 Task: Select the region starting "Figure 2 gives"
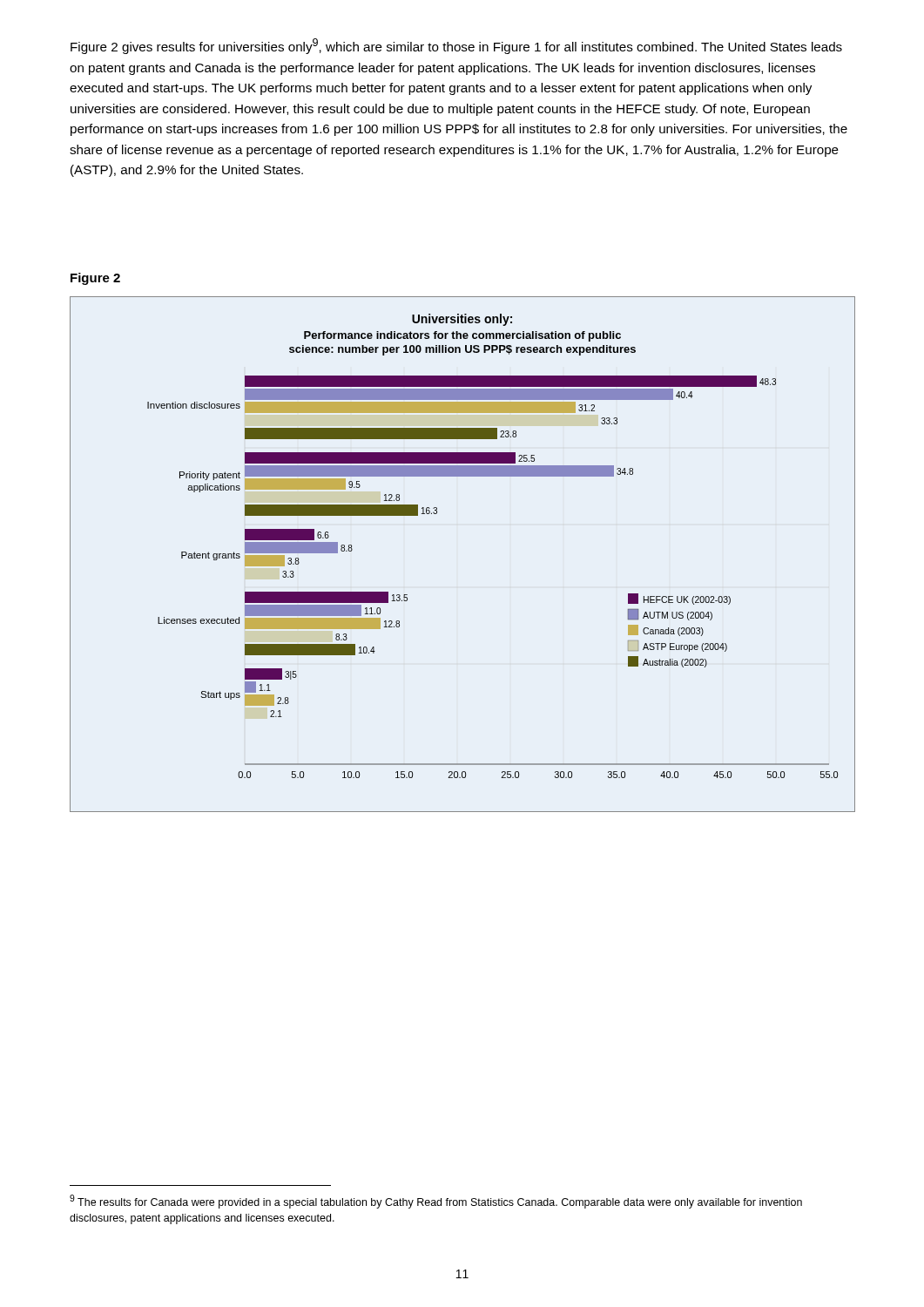459,107
